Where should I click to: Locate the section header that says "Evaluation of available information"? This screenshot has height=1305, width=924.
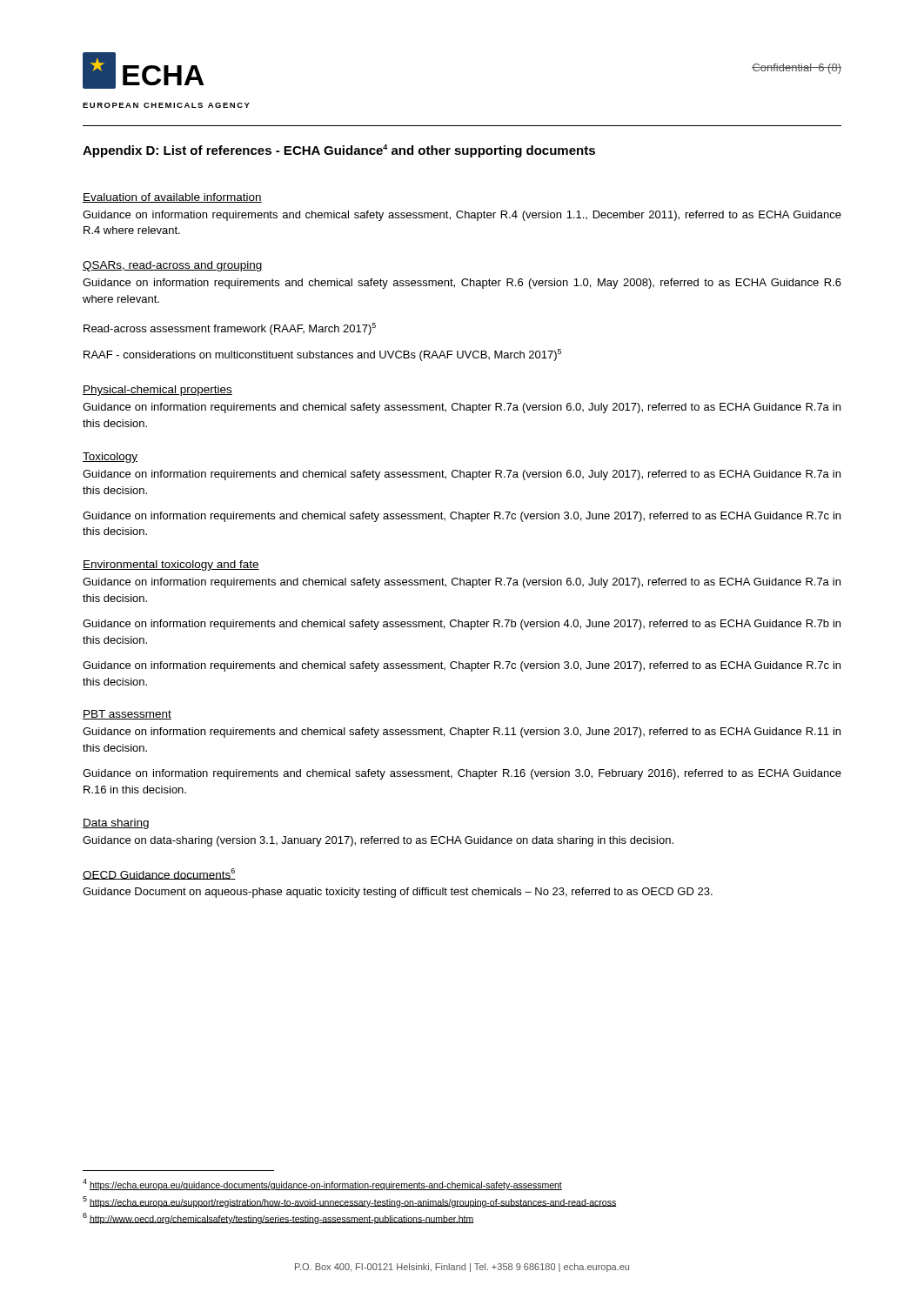tap(172, 197)
